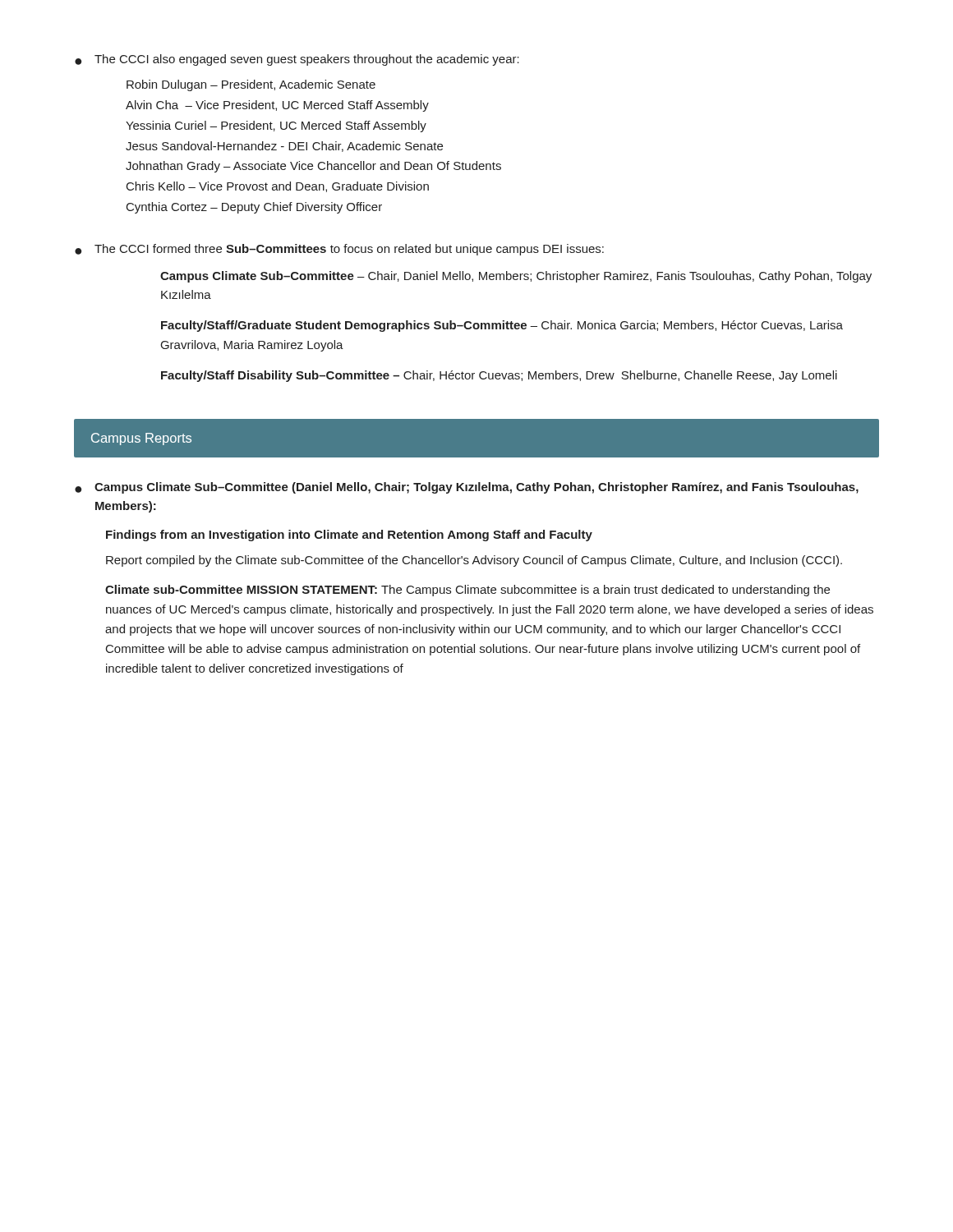Click on the list item that says "● Campus Climate Sub–Committee (Daniel Mello, Chair;"

coord(476,496)
